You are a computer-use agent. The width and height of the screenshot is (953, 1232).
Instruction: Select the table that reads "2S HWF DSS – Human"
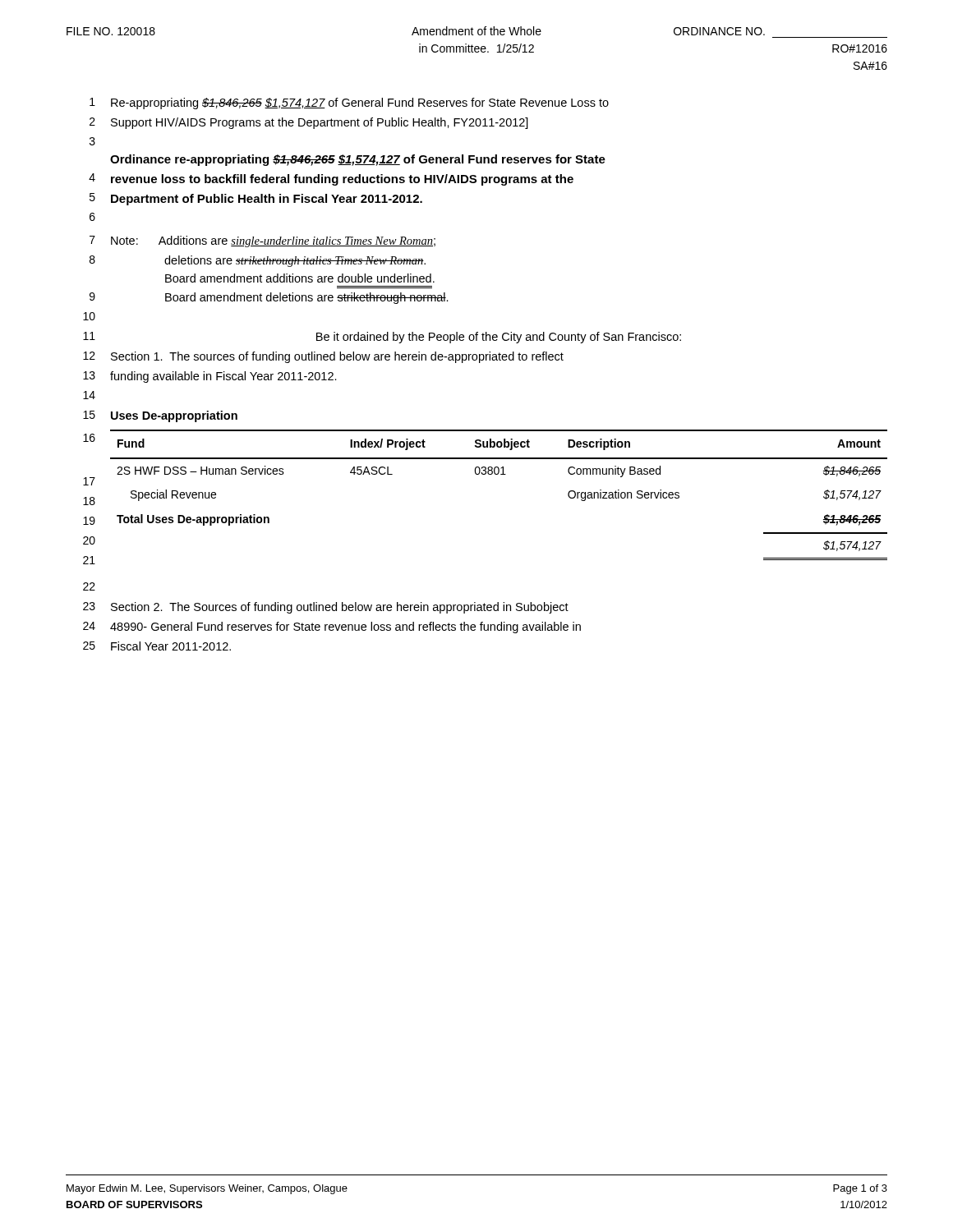pos(499,495)
